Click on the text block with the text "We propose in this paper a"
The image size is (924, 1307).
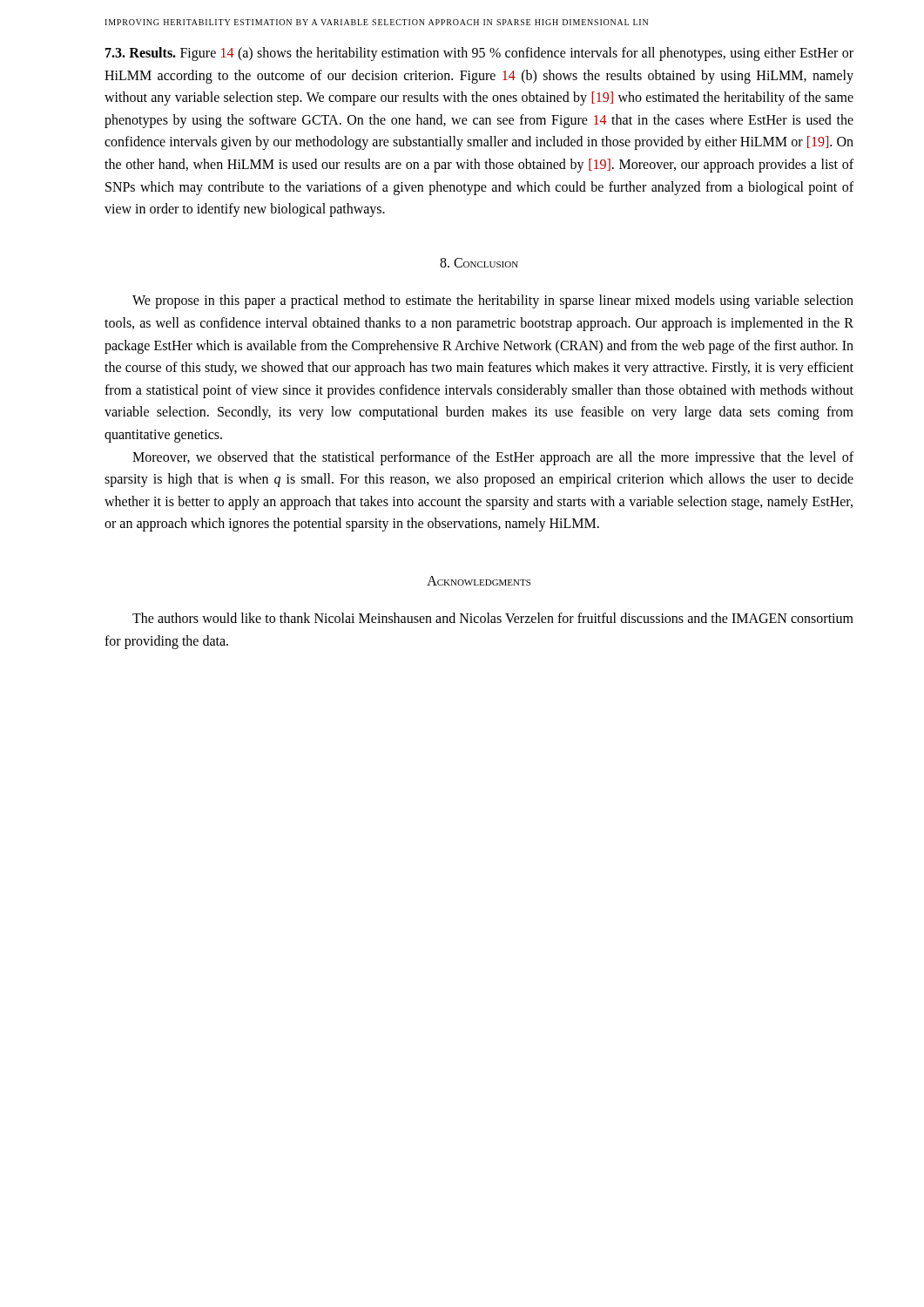click(x=479, y=412)
